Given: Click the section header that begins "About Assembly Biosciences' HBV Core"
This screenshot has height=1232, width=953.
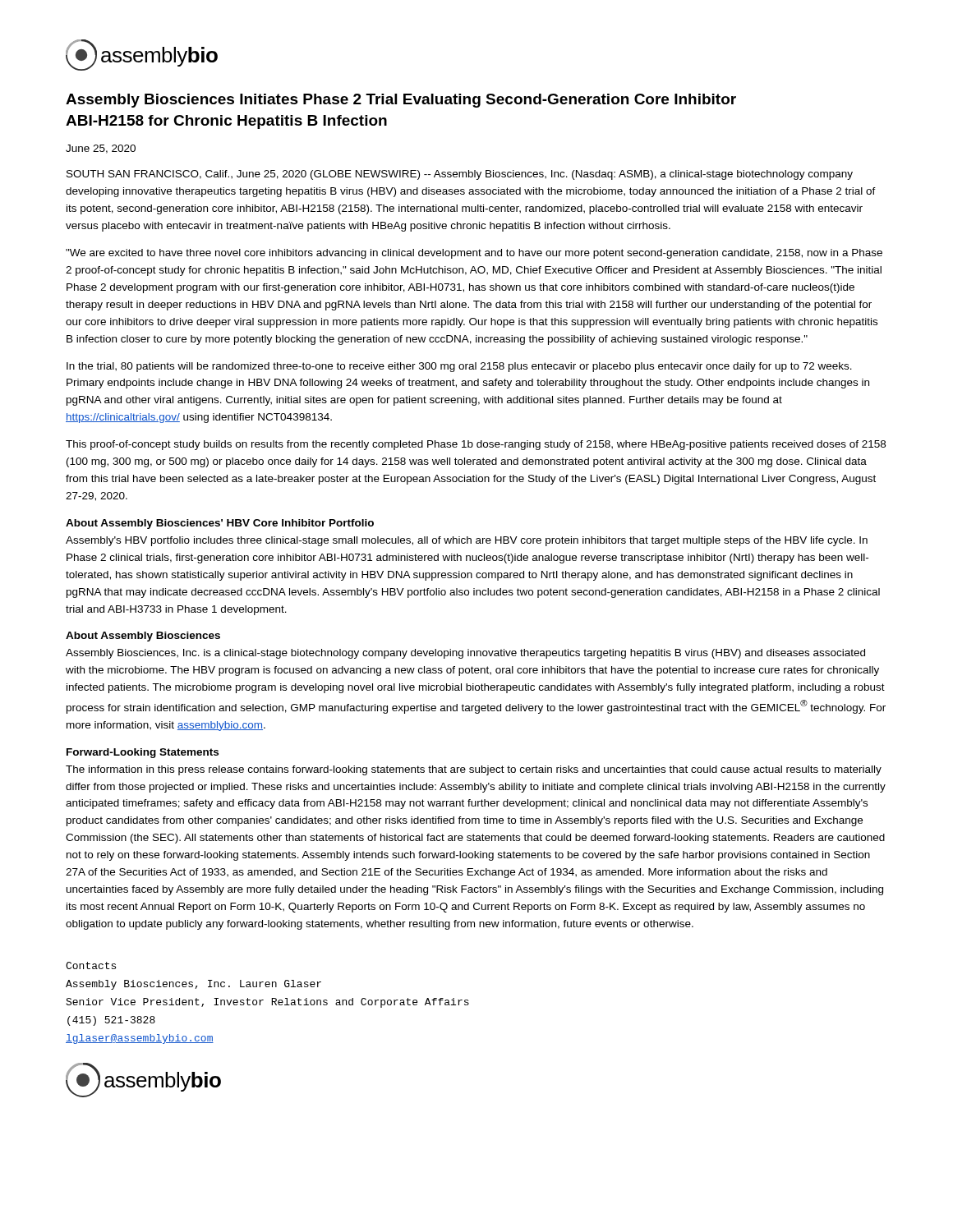Looking at the screenshot, I should 220,523.
